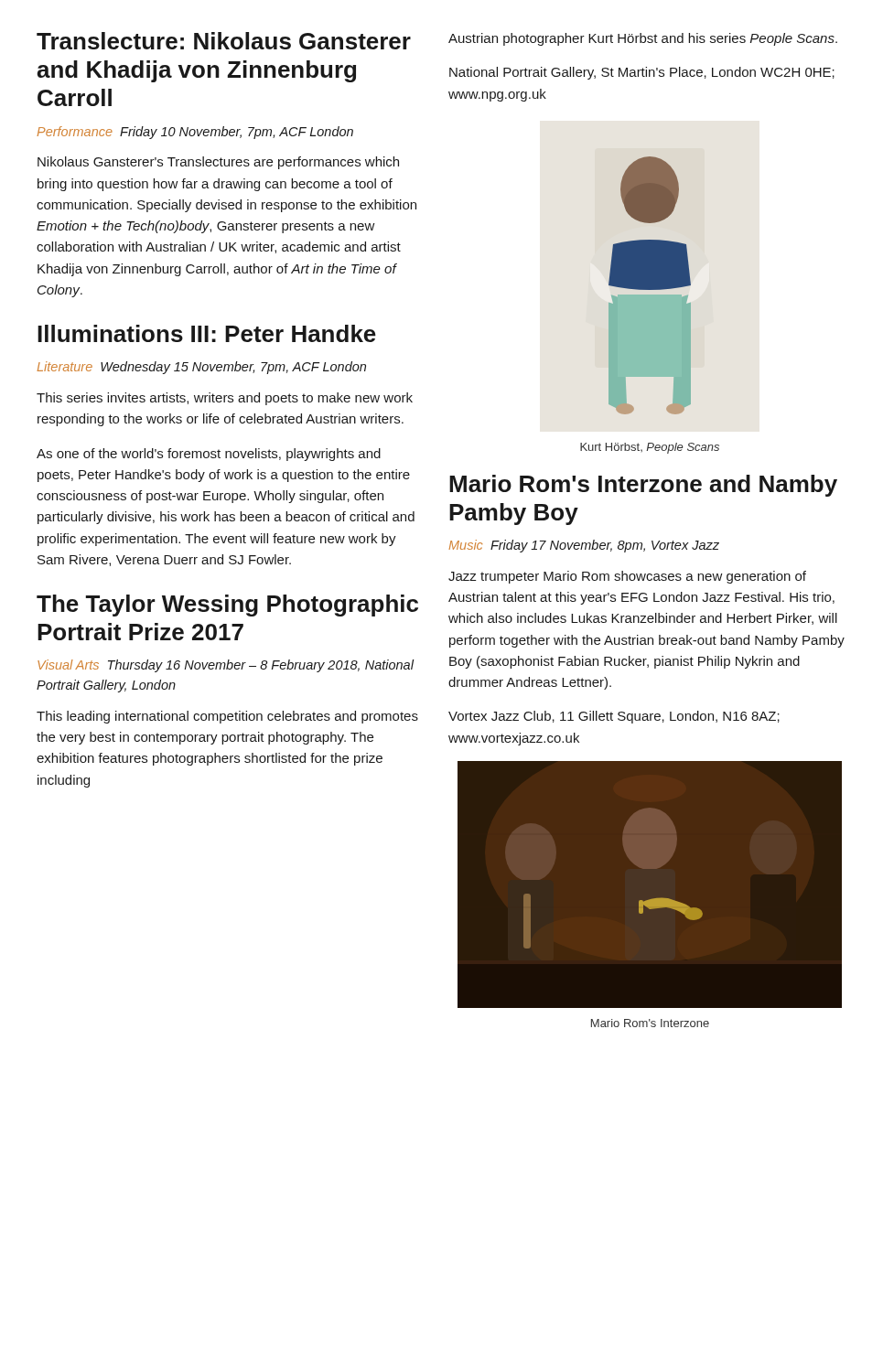883x1372 pixels.
Task: Select the text that reads "Performance Friday 10 November, 7pm, ACF London"
Action: (229, 132)
